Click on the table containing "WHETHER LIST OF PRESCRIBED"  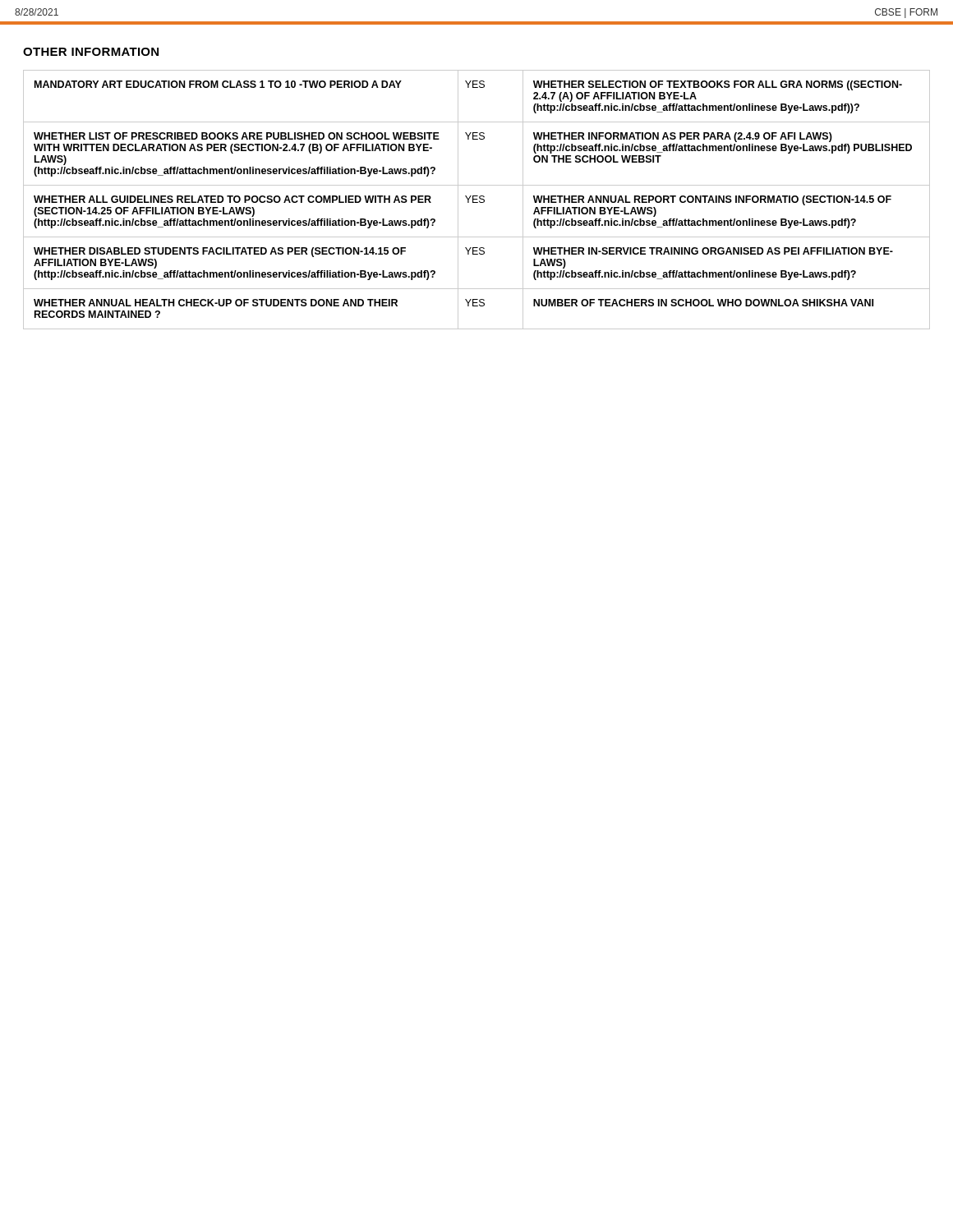point(476,200)
